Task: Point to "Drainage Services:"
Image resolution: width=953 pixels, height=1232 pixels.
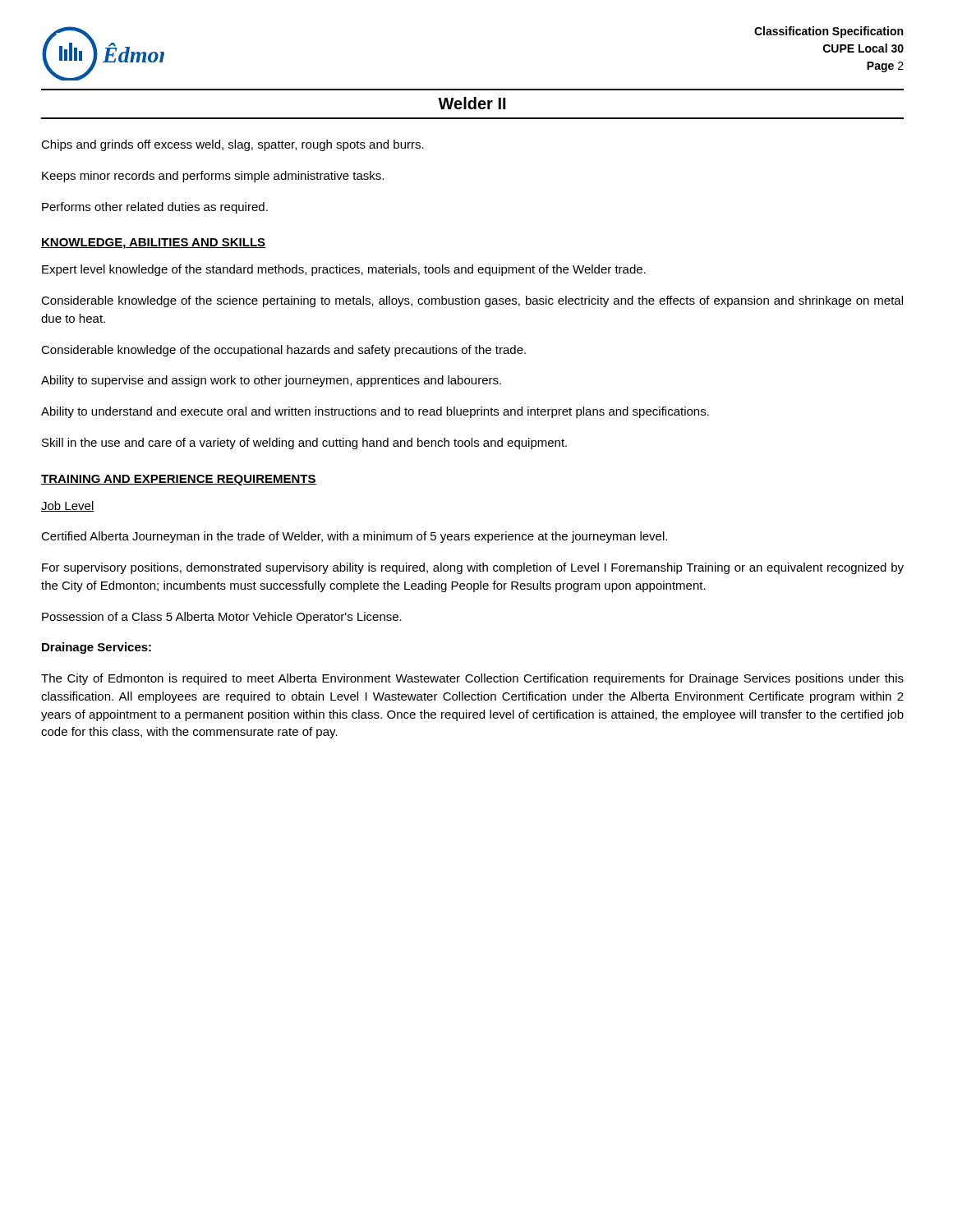Action: [97, 647]
